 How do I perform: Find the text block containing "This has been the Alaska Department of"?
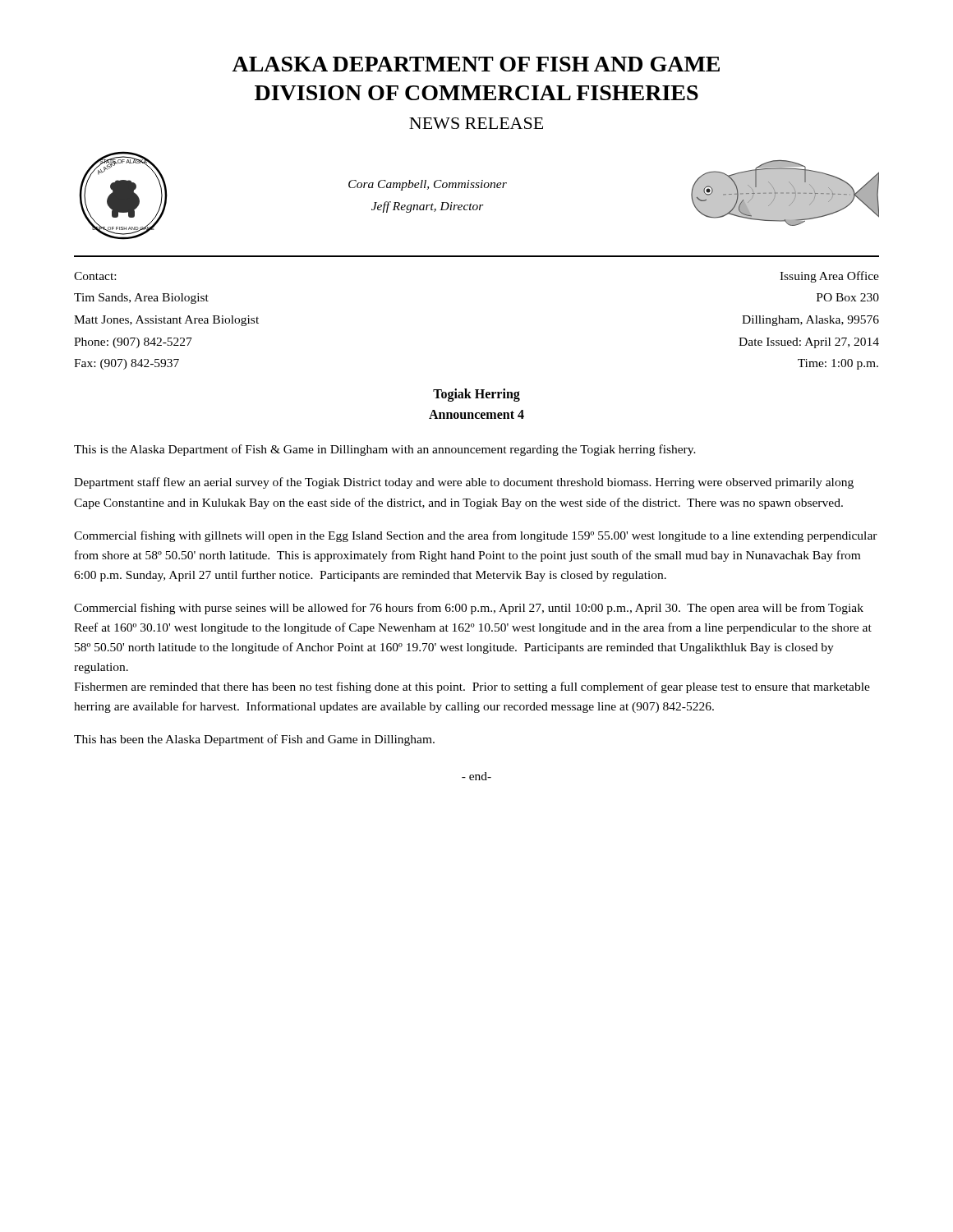pyautogui.click(x=255, y=739)
